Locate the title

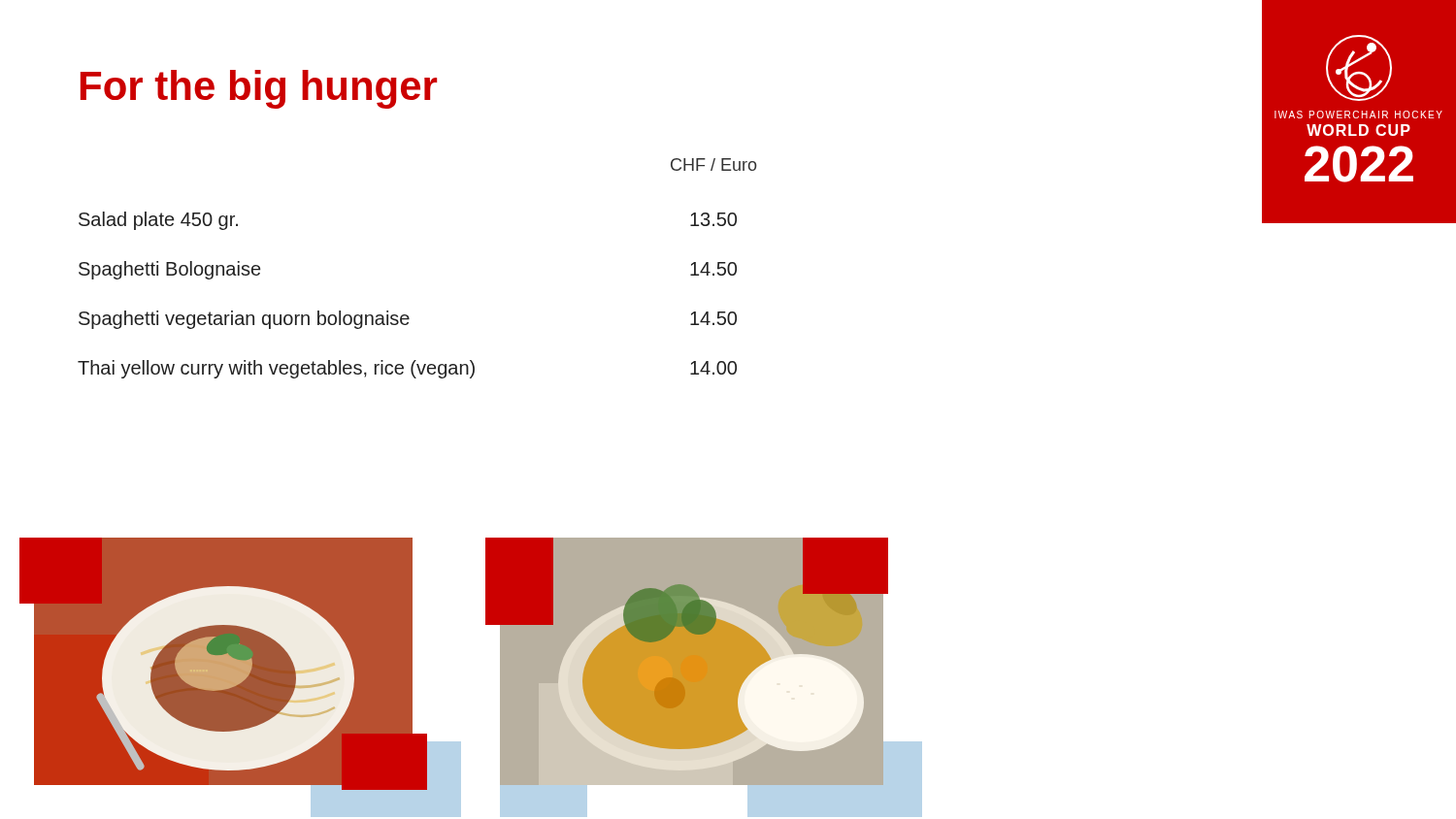click(258, 86)
